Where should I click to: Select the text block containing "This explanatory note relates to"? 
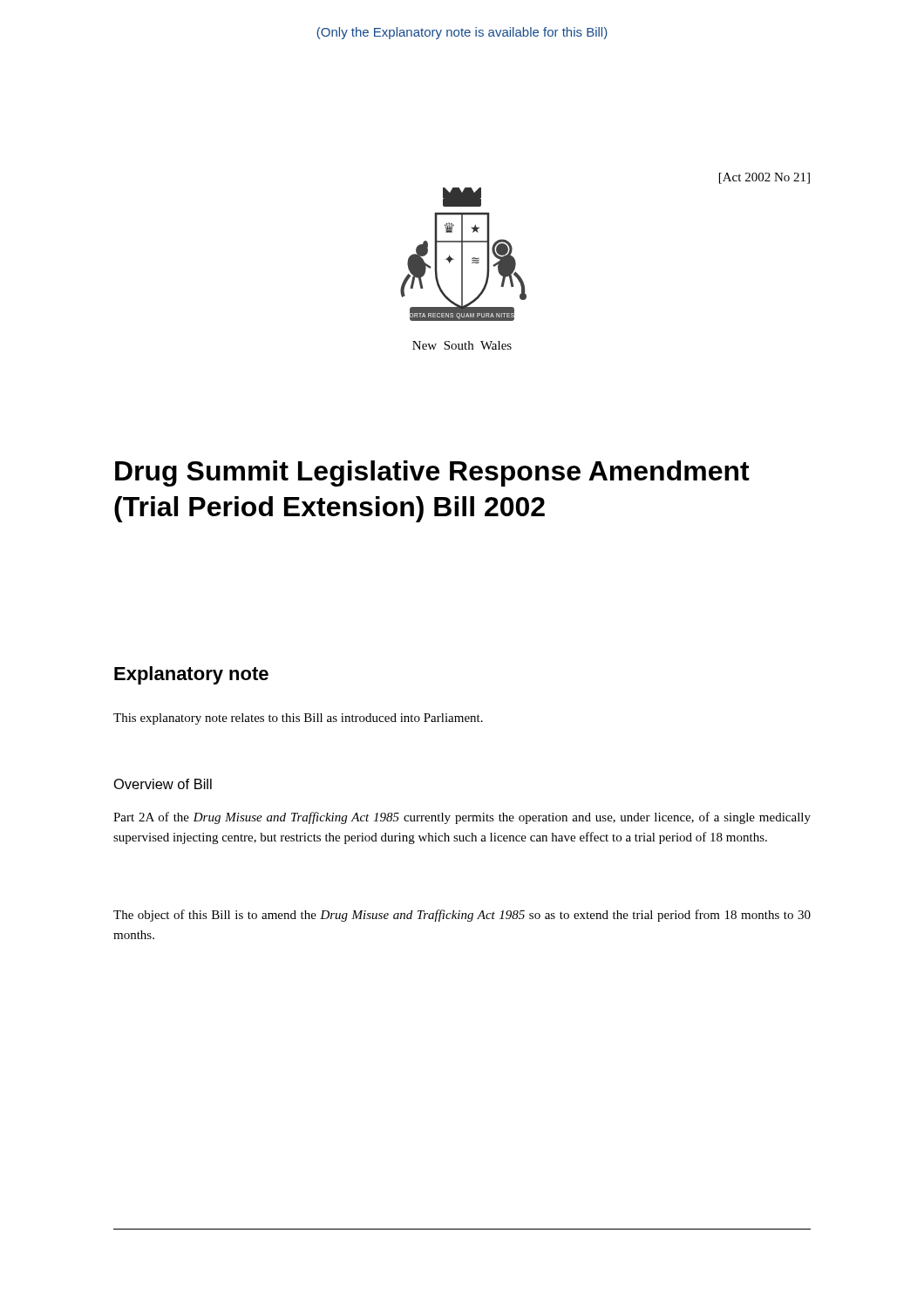point(298,718)
